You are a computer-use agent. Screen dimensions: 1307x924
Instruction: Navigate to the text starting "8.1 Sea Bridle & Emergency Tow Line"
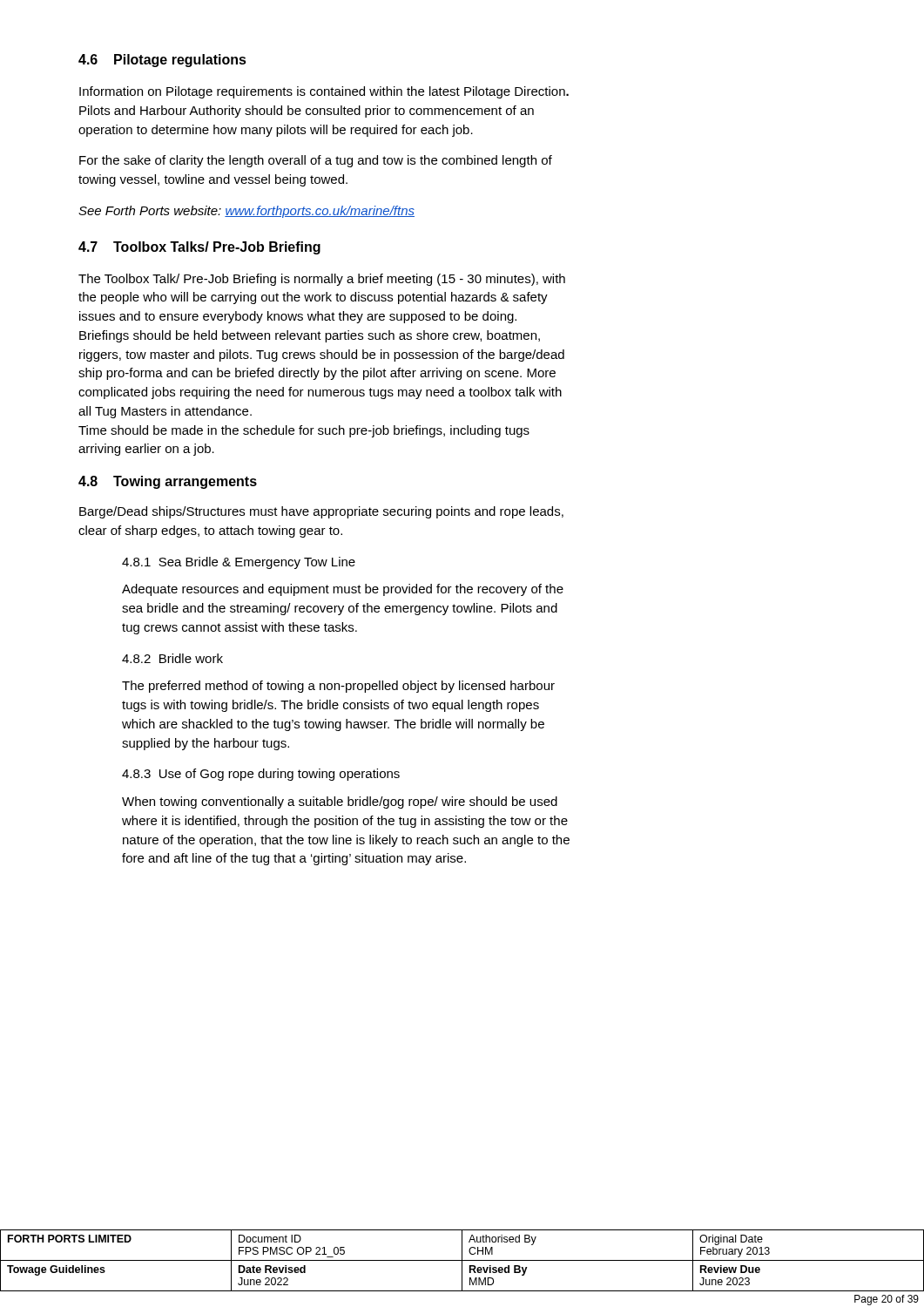[239, 563]
